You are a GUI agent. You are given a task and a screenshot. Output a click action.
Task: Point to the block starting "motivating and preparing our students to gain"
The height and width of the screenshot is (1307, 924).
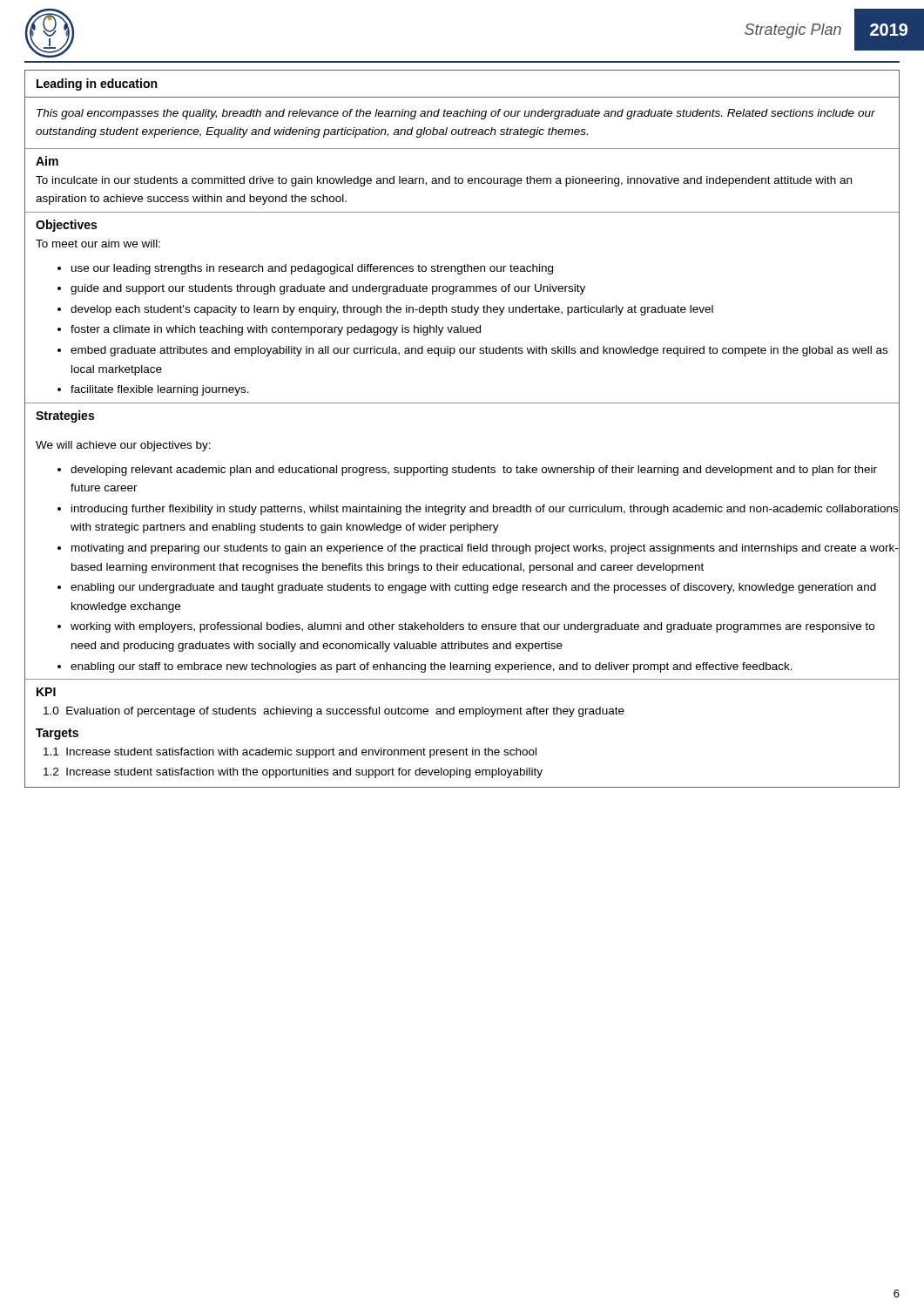tap(485, 557)
